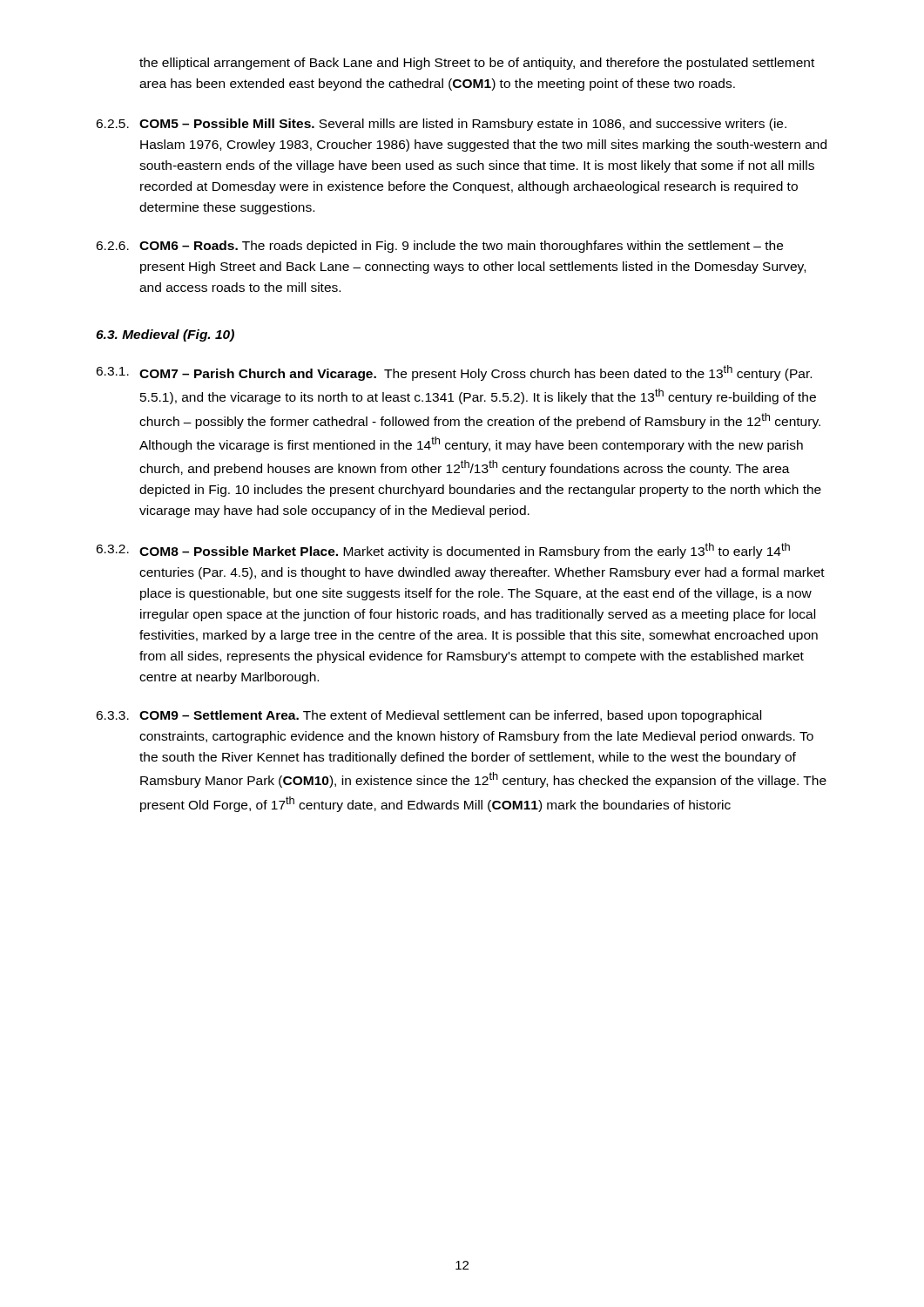Click on the list item containing "6.3.1. COM7 – Parish Church and"

point(462,441)
